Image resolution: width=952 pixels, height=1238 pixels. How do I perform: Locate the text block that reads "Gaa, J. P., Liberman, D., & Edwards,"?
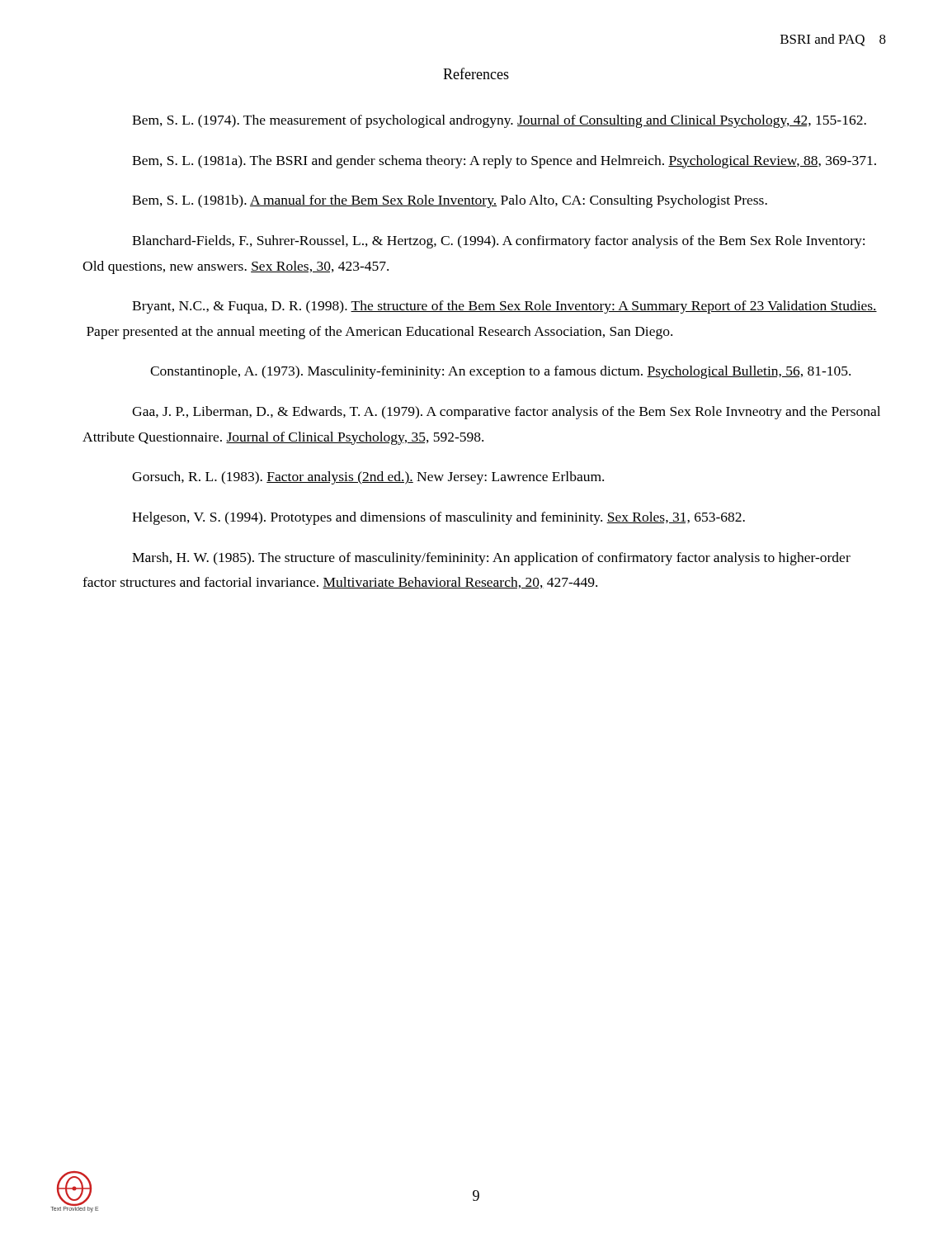point(484,424)
